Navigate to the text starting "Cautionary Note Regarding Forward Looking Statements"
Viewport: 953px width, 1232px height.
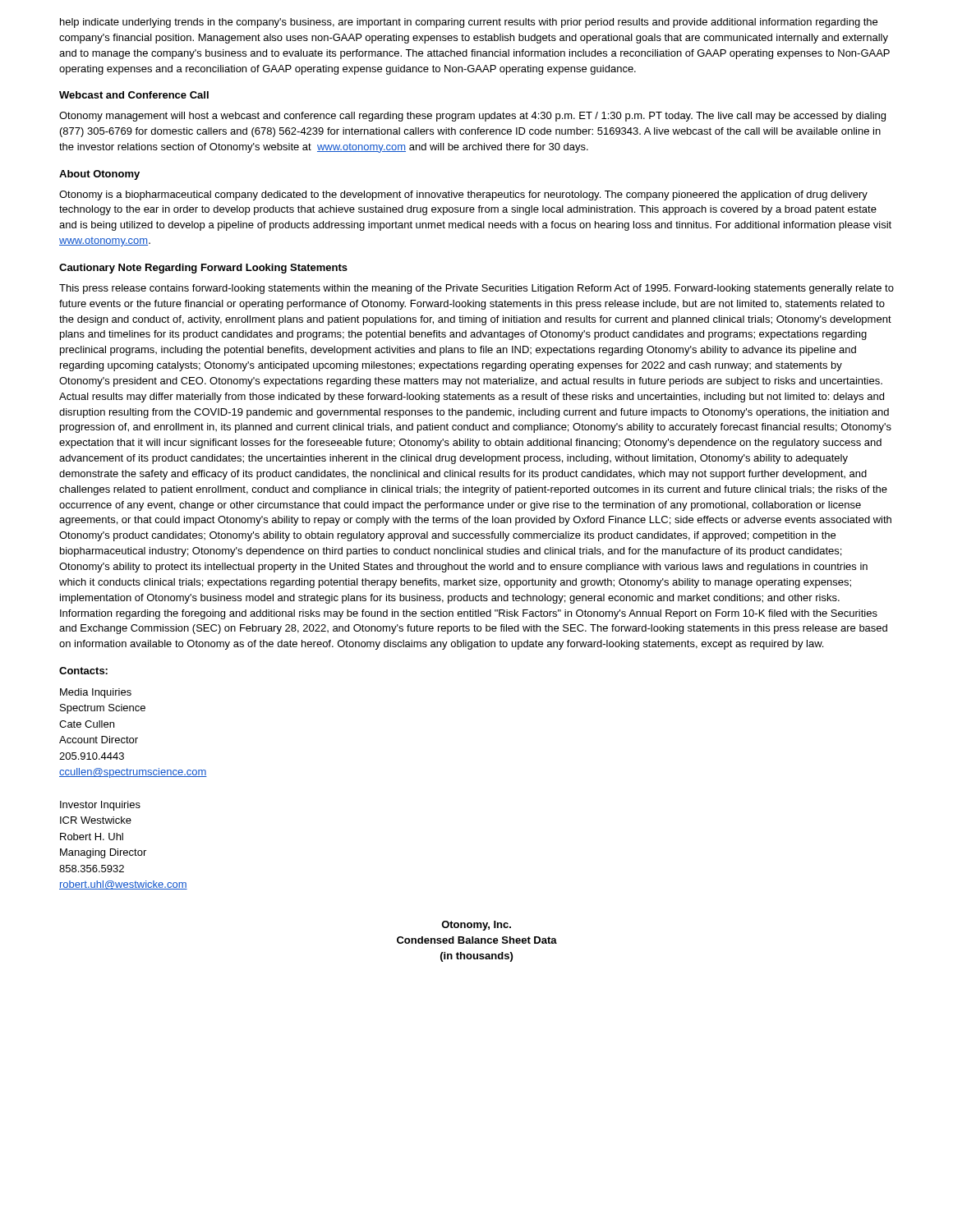click(203, 269)
